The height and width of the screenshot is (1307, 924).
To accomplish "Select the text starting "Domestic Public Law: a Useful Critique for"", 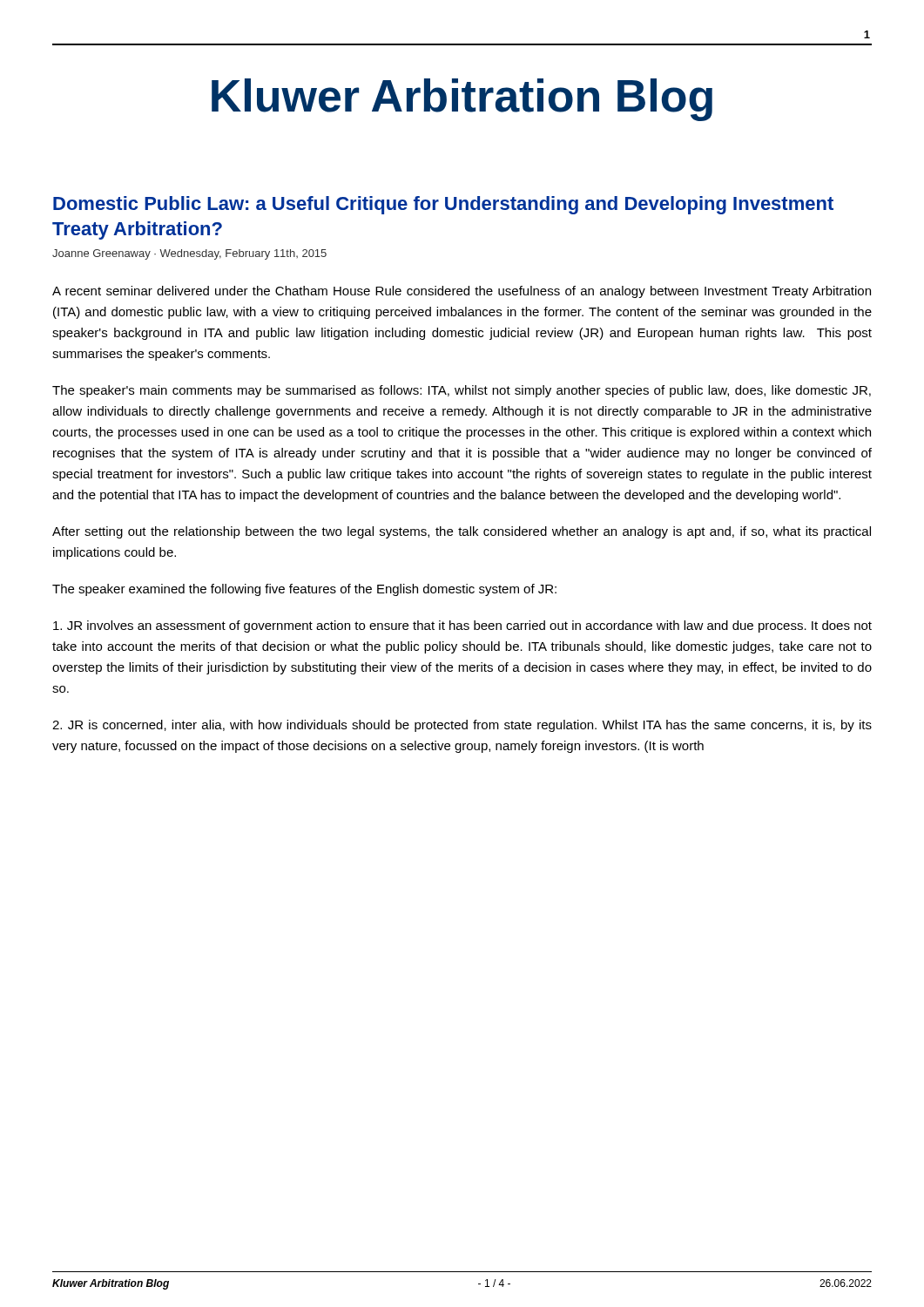I will tap(443, 216).
